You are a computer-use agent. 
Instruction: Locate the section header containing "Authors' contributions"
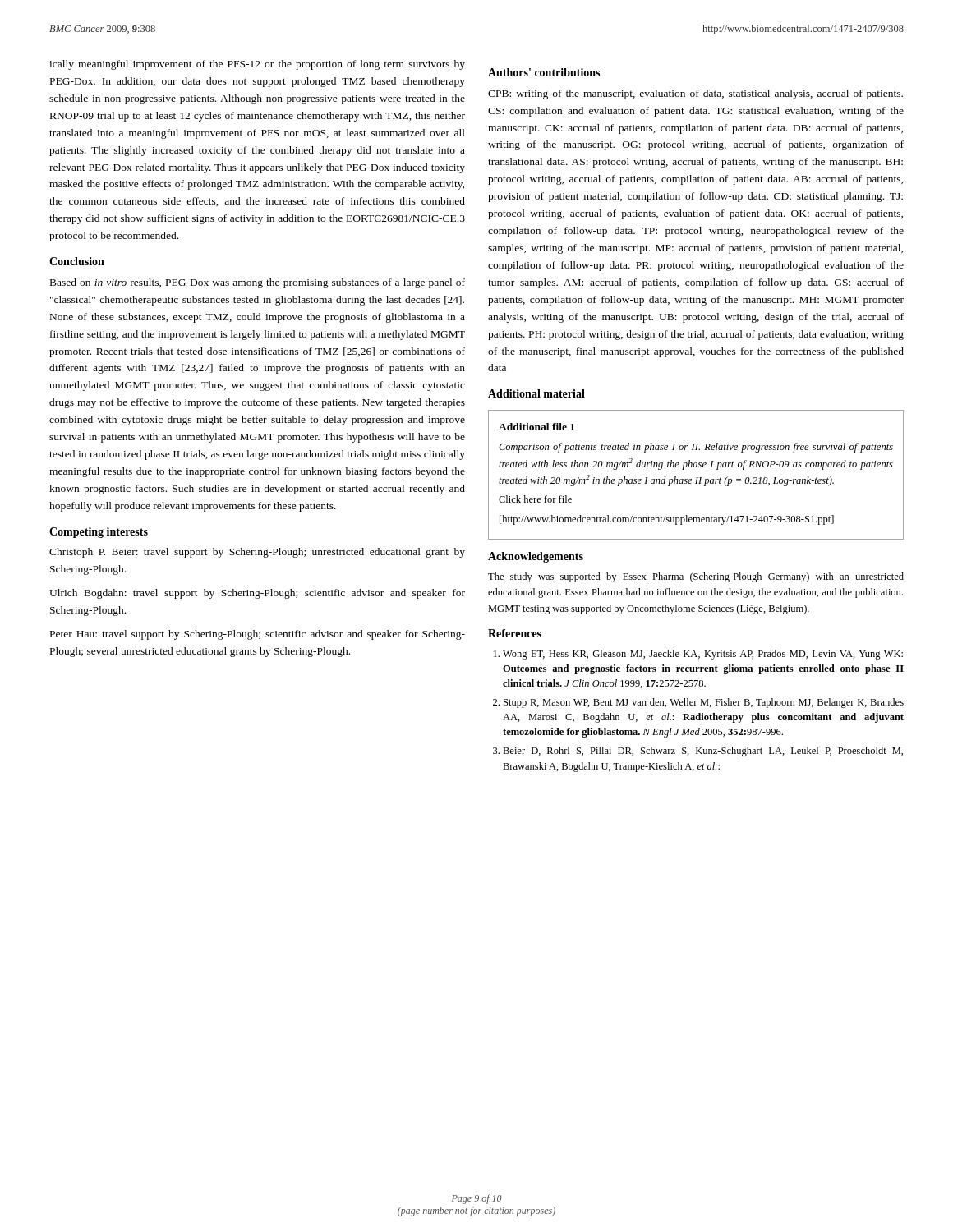click(544, 73)
